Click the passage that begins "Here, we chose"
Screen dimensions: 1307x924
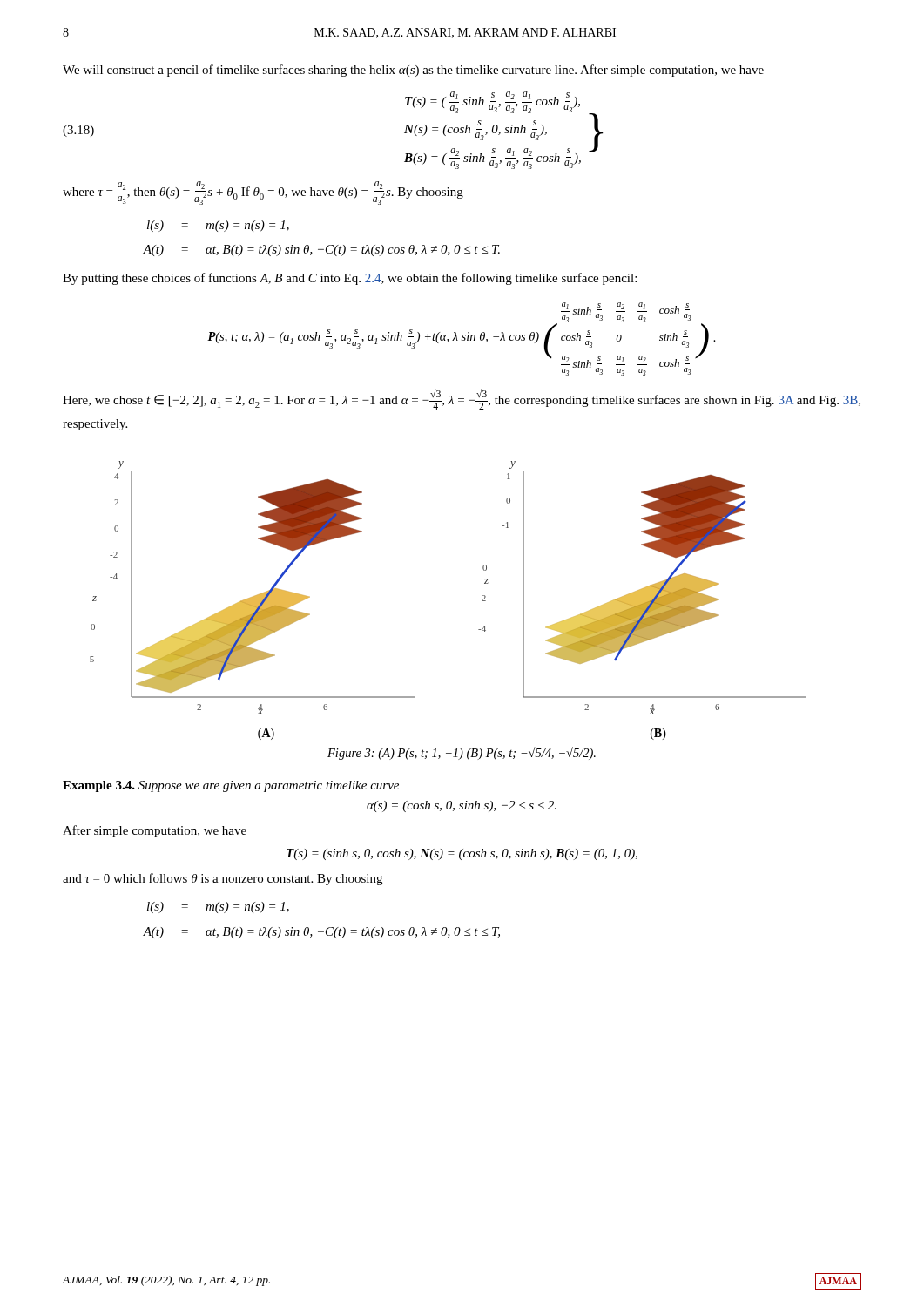[462, 410]
